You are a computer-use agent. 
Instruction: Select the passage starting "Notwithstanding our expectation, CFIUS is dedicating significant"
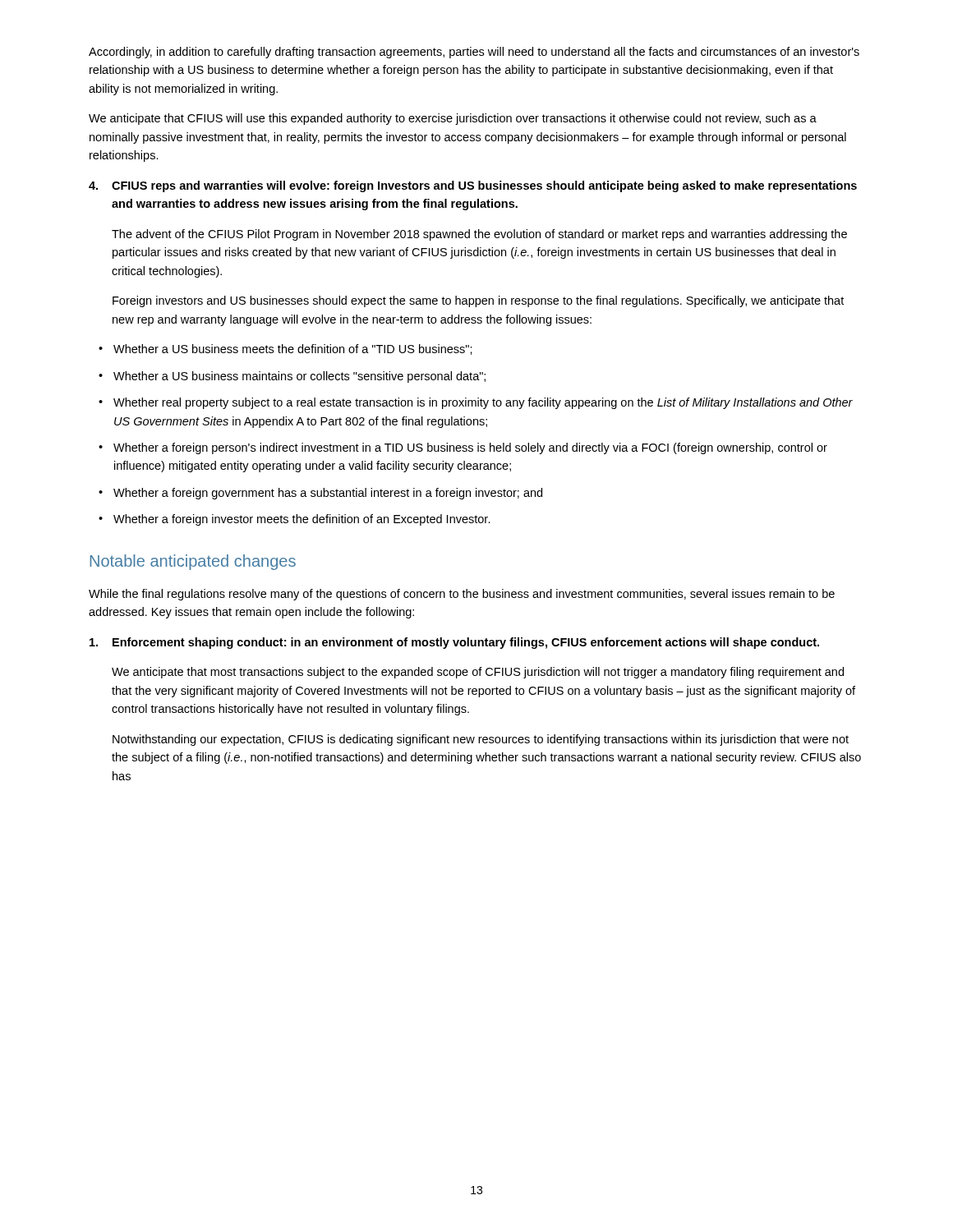(487, 757)
